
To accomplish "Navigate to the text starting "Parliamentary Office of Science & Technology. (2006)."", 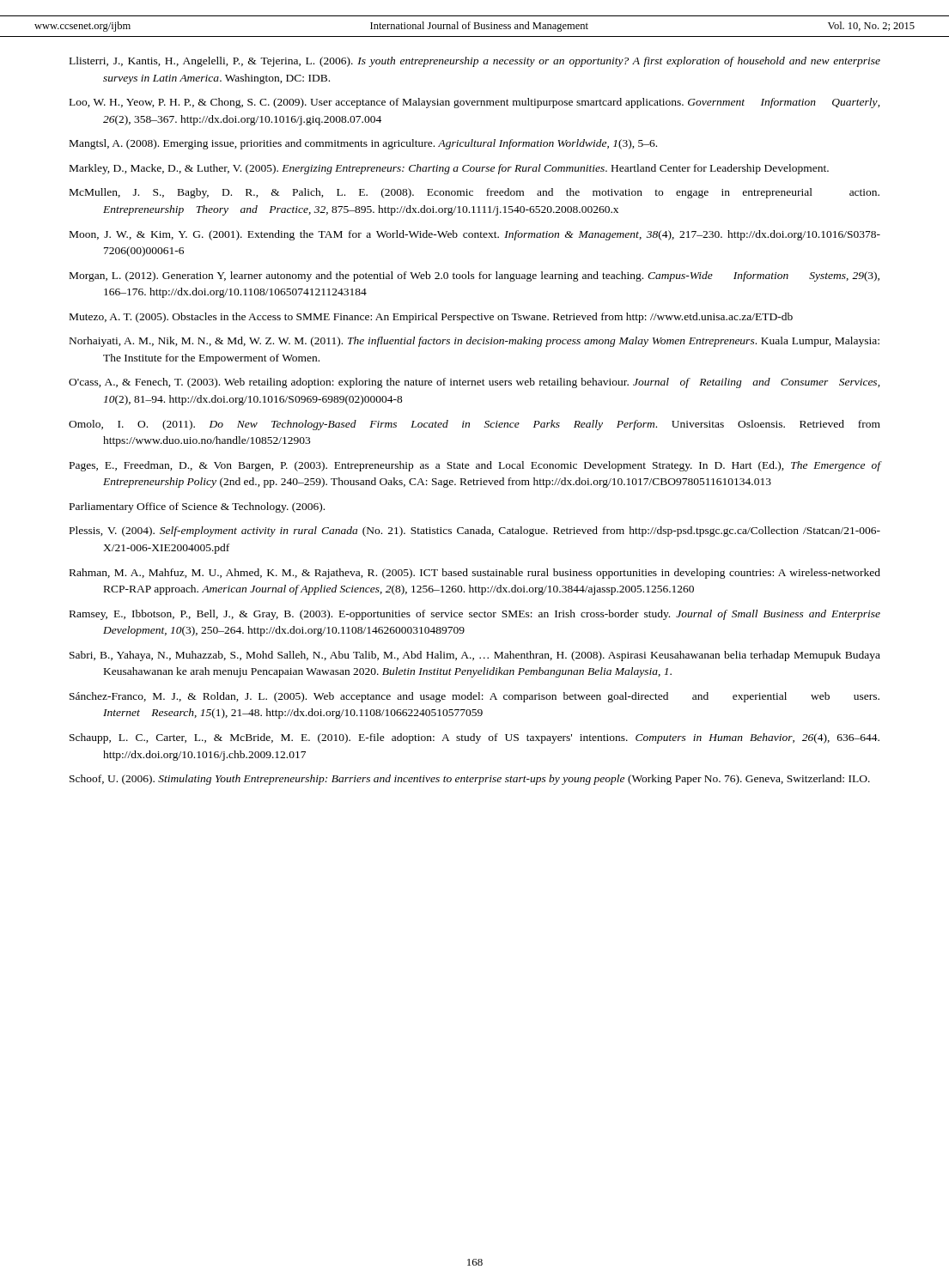I will point(197,506).
